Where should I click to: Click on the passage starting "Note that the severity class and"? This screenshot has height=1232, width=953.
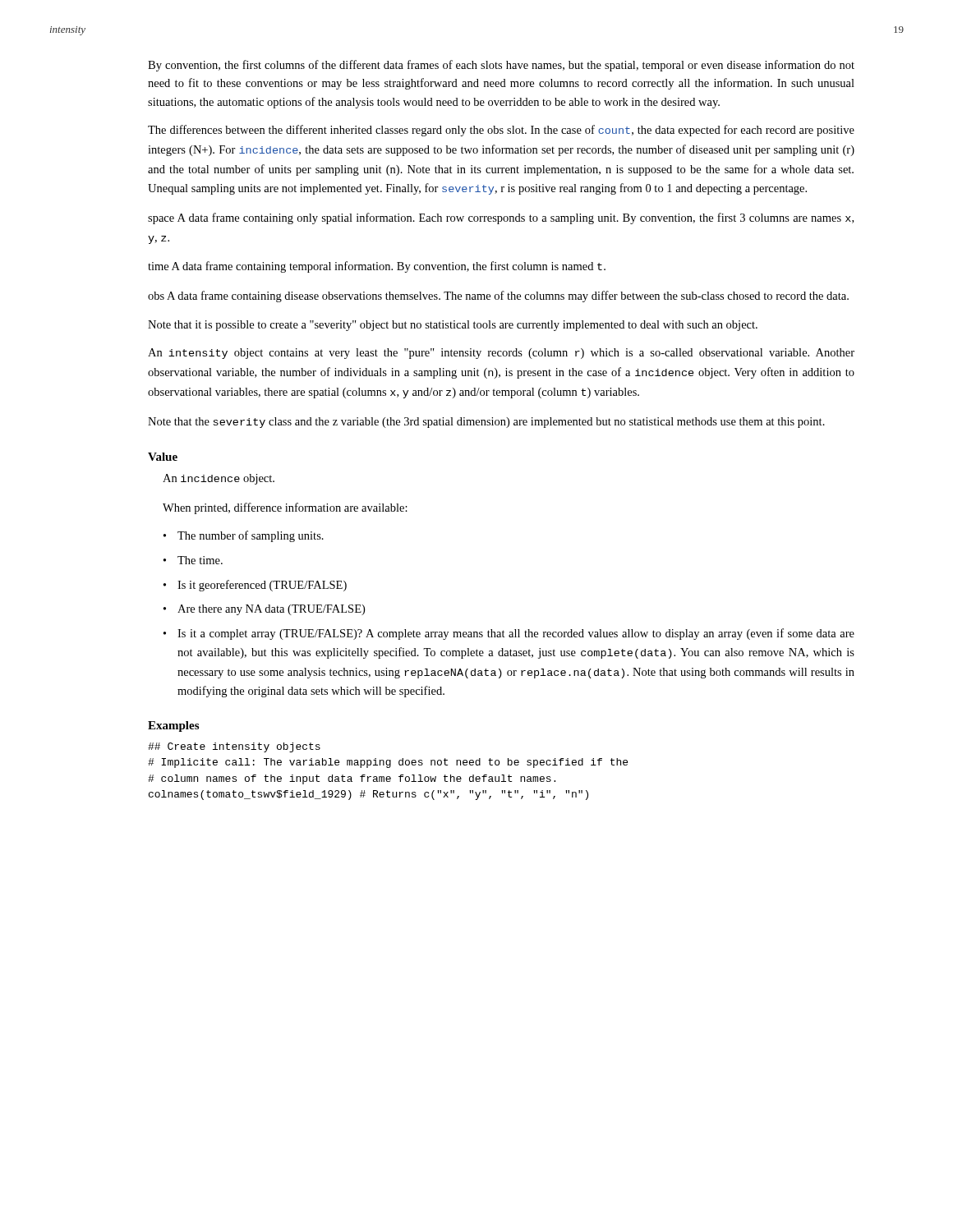487,422
